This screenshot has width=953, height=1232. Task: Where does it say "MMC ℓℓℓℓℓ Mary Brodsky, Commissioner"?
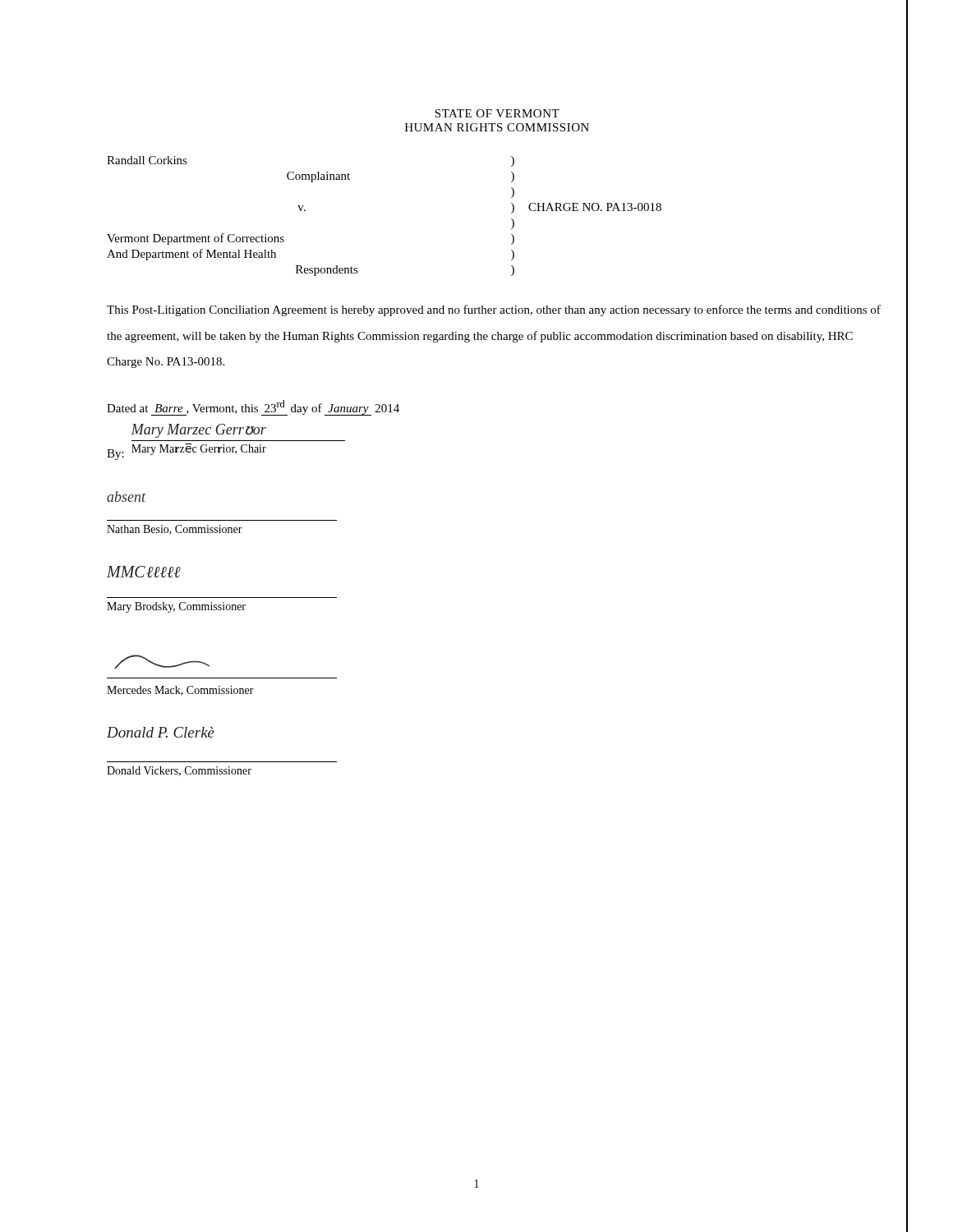click(x=144, y=572)
